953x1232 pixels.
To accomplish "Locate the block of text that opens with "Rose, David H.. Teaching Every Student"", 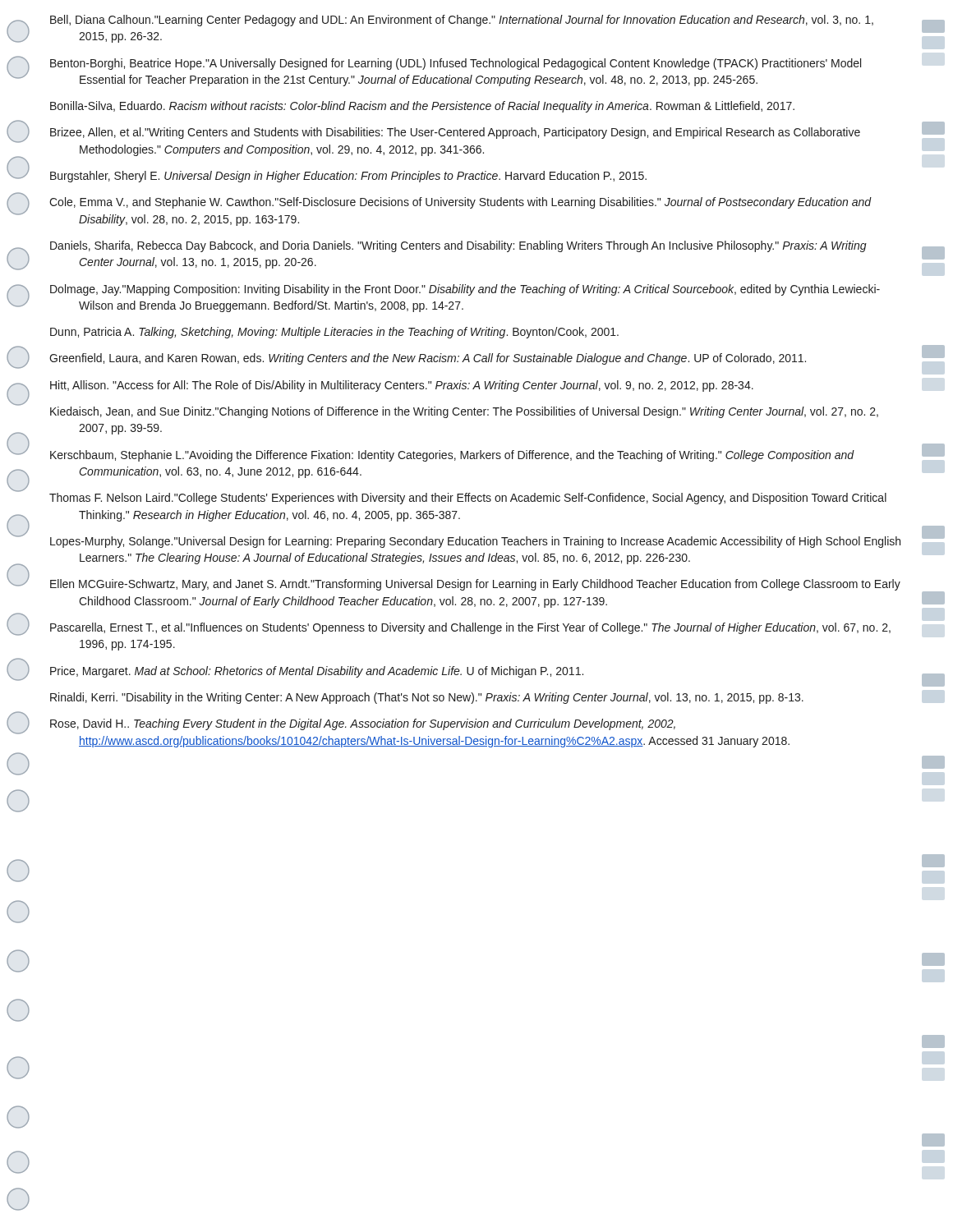I will [x=420, y=732].
